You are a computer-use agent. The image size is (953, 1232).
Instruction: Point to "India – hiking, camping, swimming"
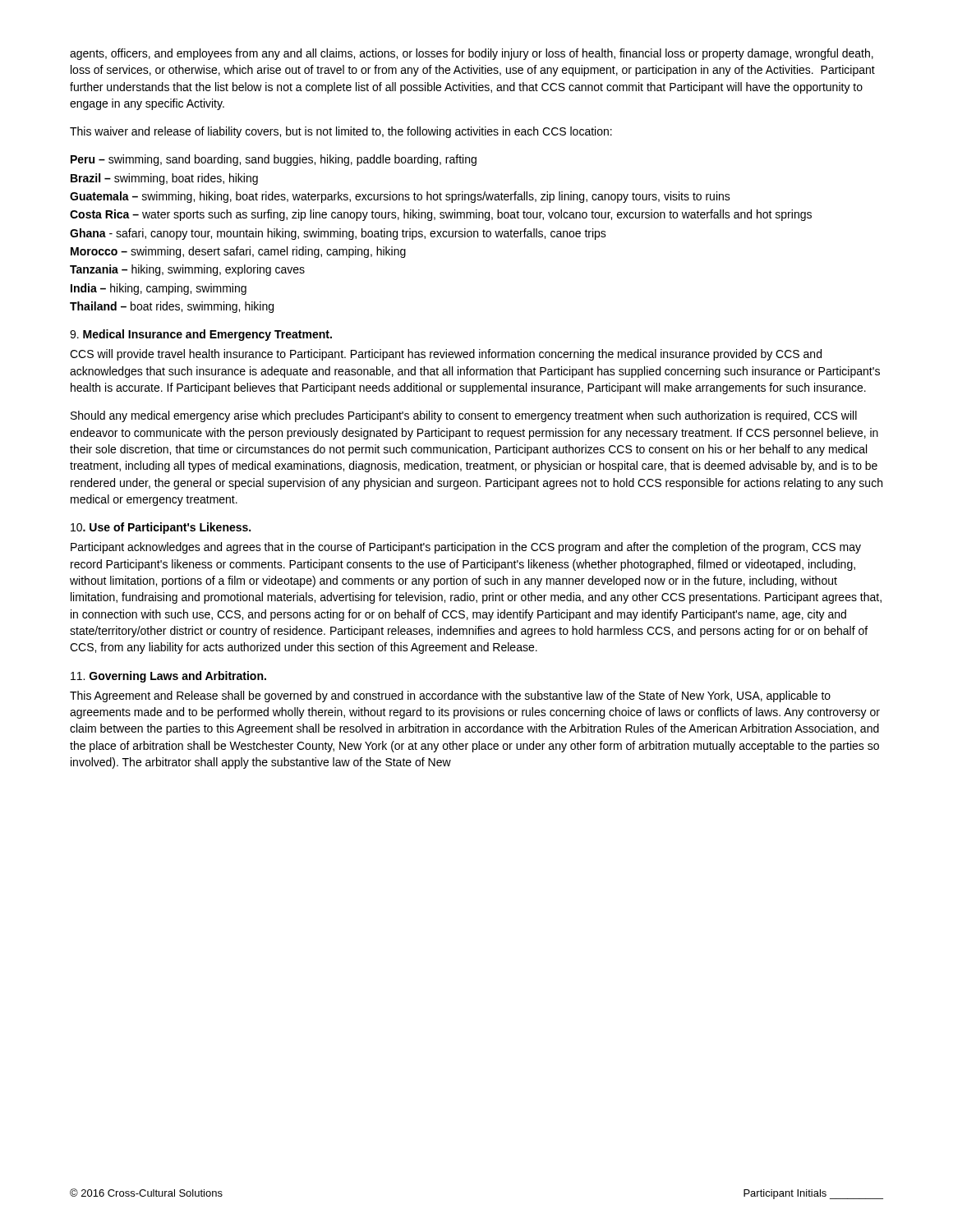click(158, 288)
